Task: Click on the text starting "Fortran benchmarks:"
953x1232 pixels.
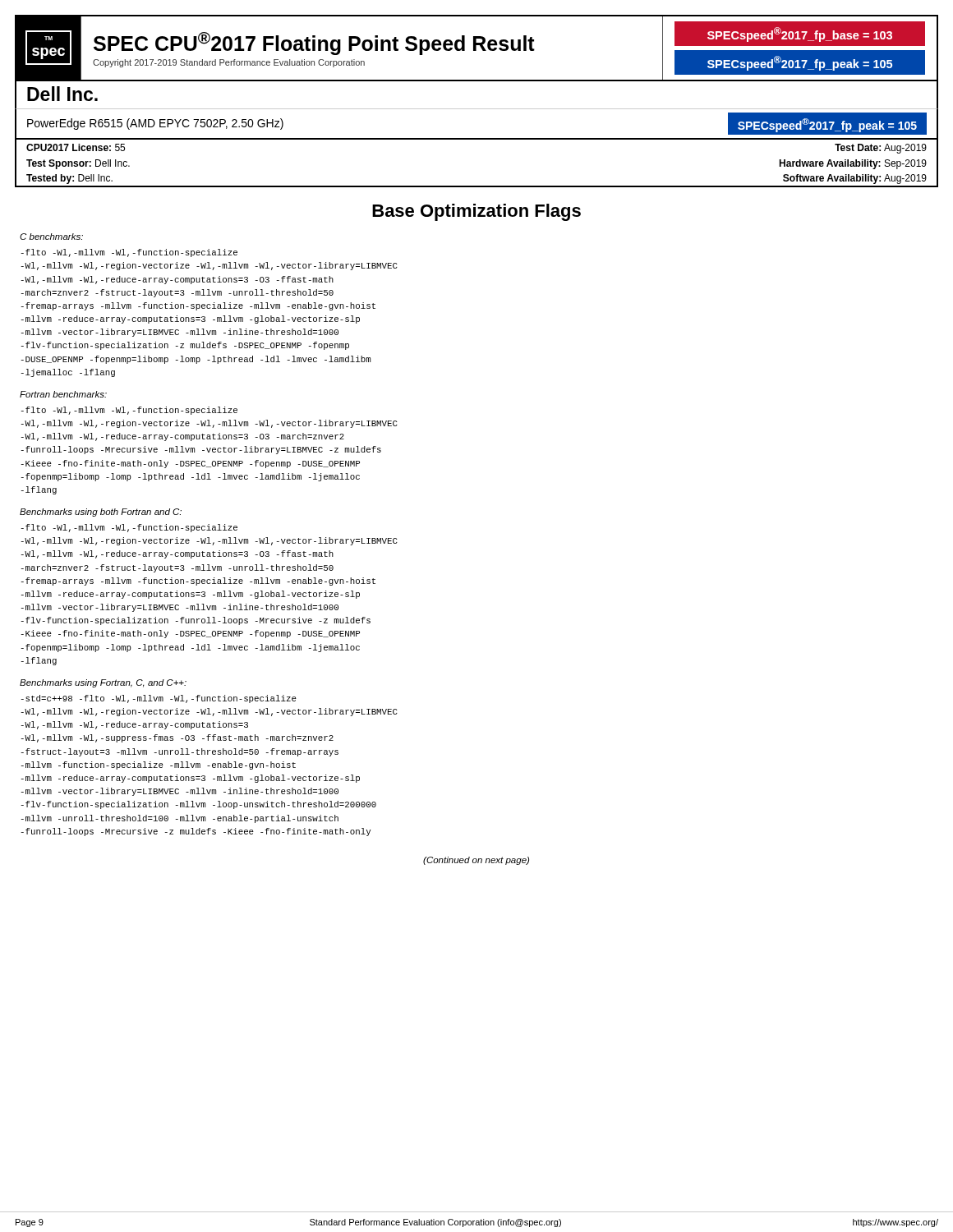Action: (63, 394)
